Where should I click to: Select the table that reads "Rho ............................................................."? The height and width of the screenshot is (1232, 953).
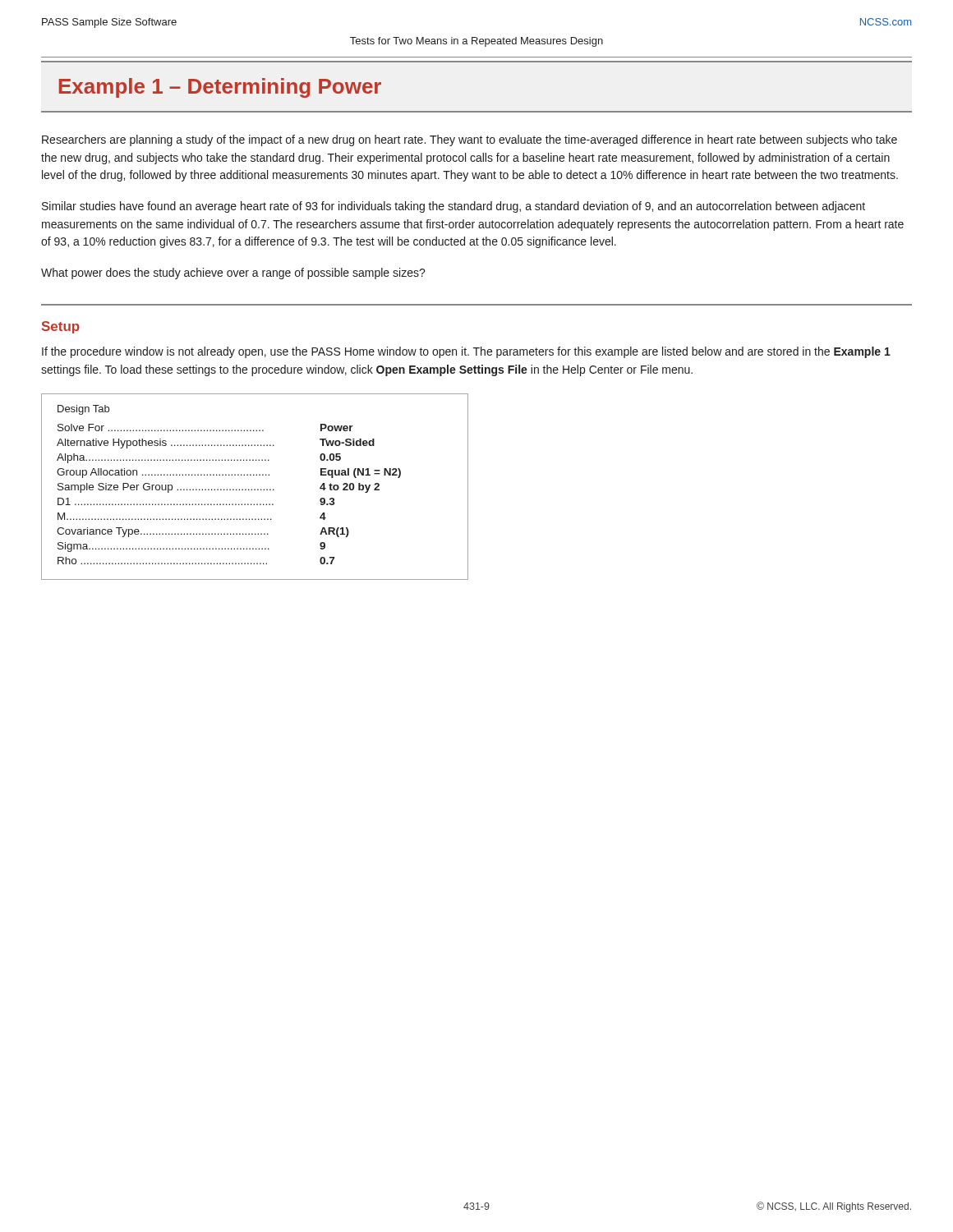pos(476,487)
